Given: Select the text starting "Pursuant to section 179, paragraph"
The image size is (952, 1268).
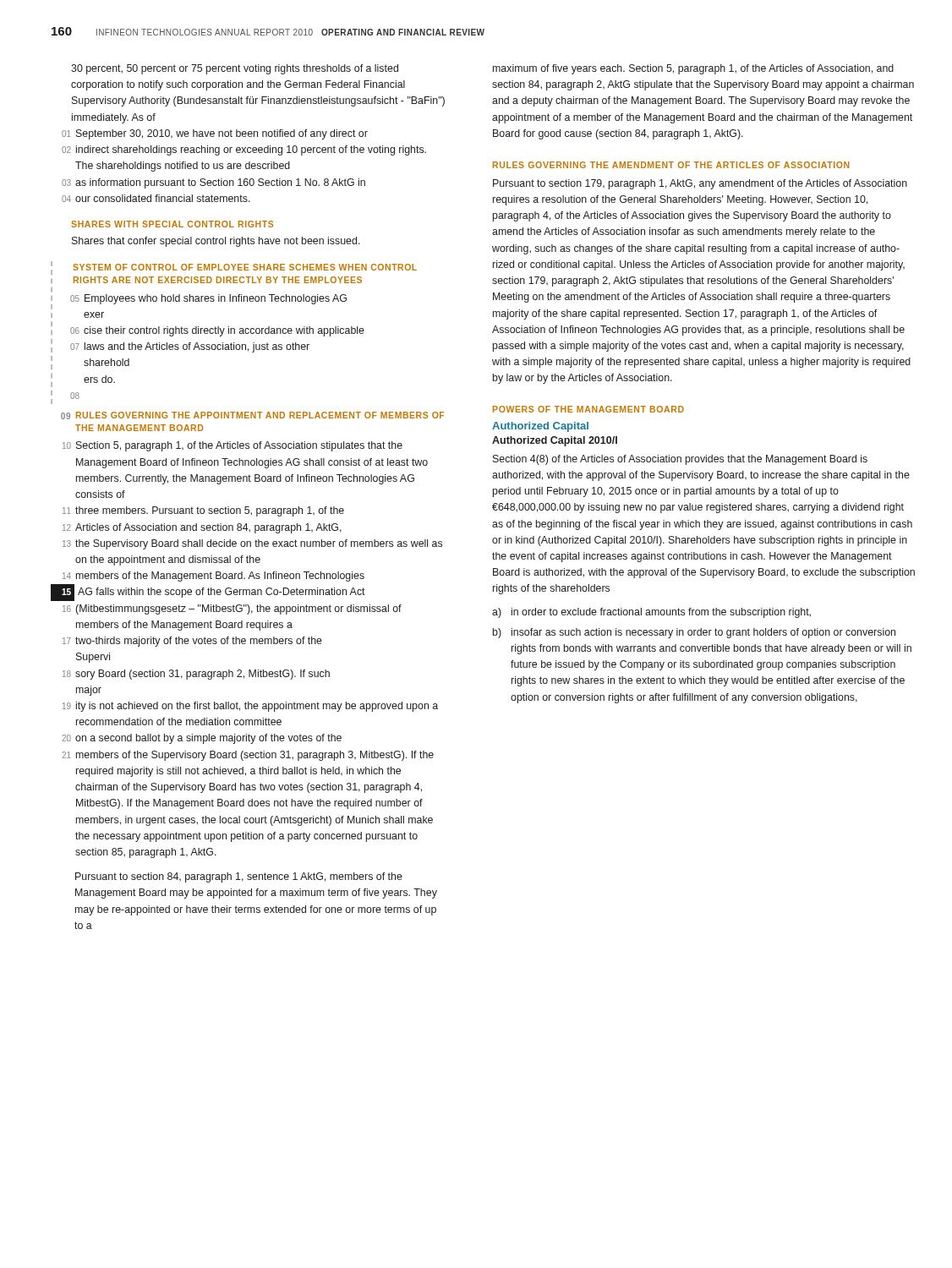Looking at the screenshot, I should [x=701, y=281].
